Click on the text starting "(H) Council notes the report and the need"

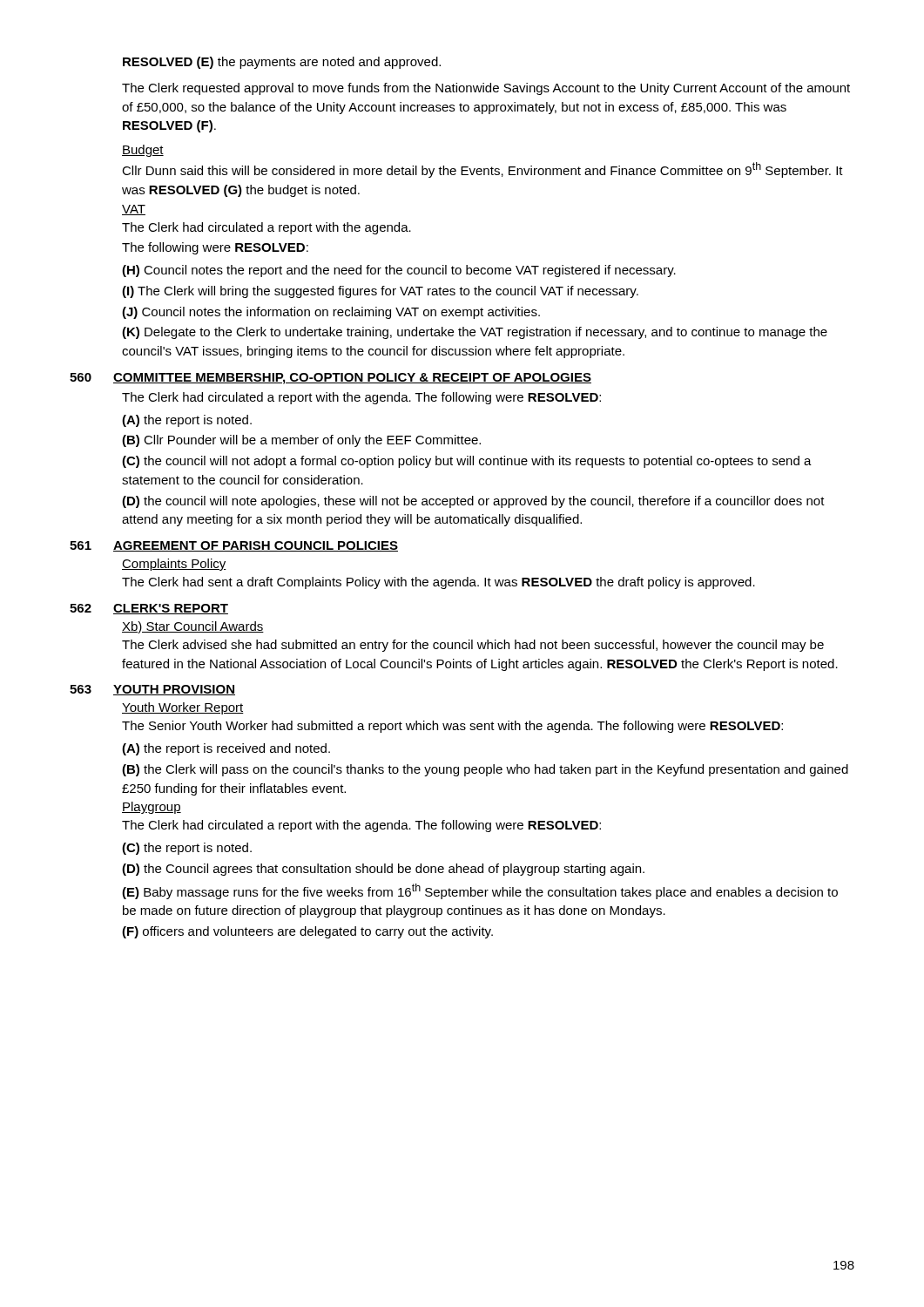coord(399,270)
